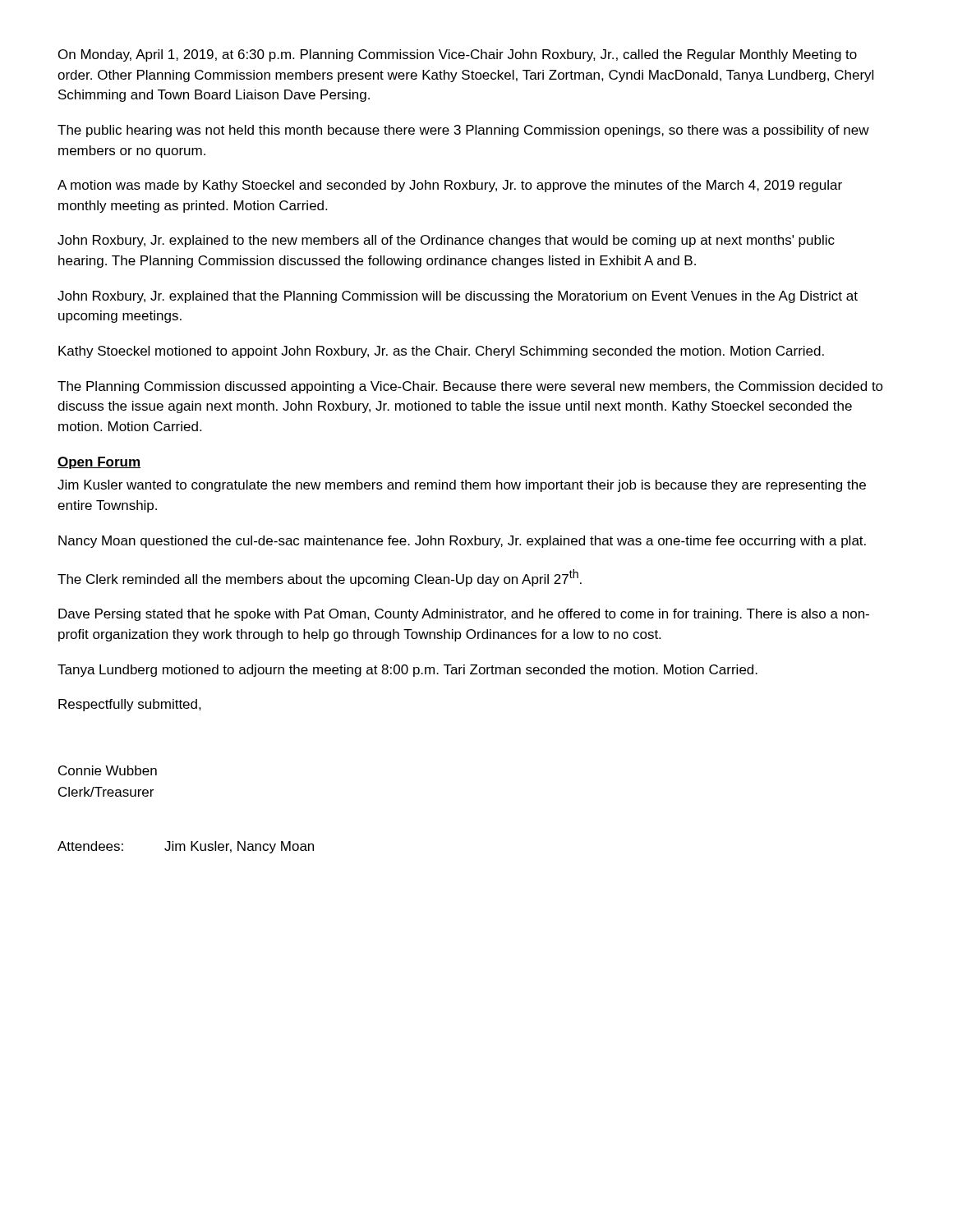The height and width of the screenshot is (1232, 953).
Task: Navigate to the block starting "Jim Kusler wanted"
Action: coord(462,495)
